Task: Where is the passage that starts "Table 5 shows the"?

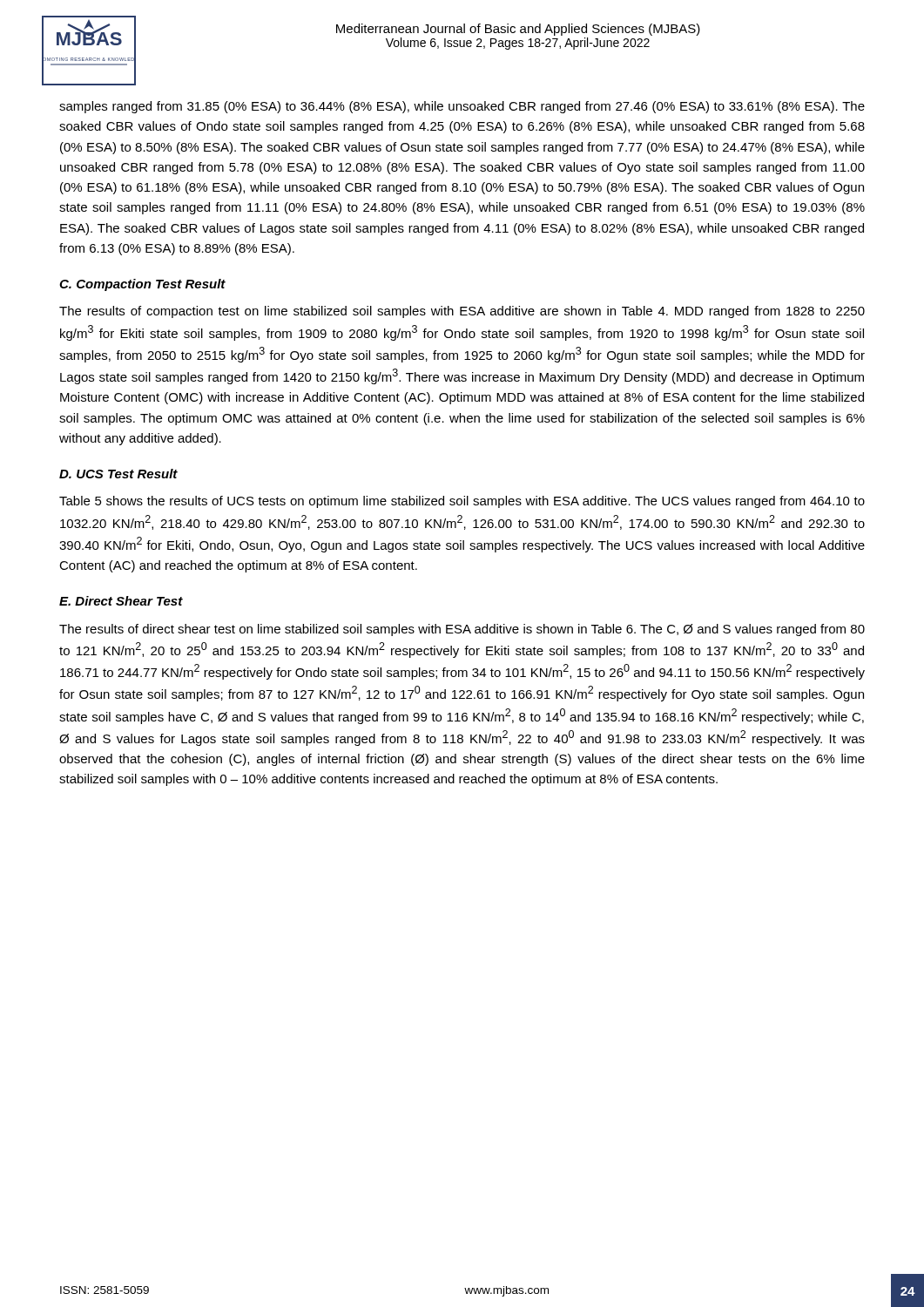Action: (462, 533)
